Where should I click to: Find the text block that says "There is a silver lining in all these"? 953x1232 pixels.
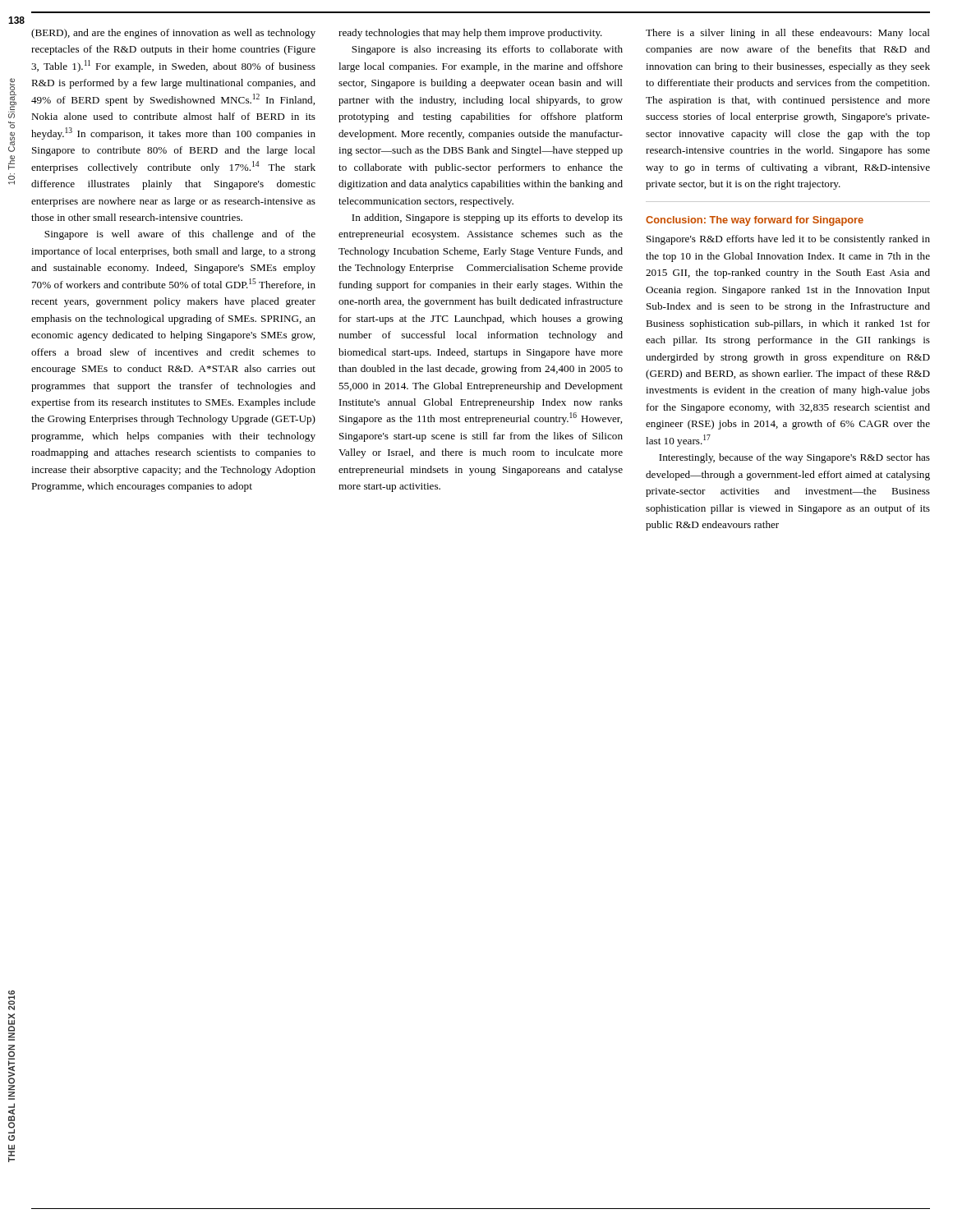tap(788, 108)
